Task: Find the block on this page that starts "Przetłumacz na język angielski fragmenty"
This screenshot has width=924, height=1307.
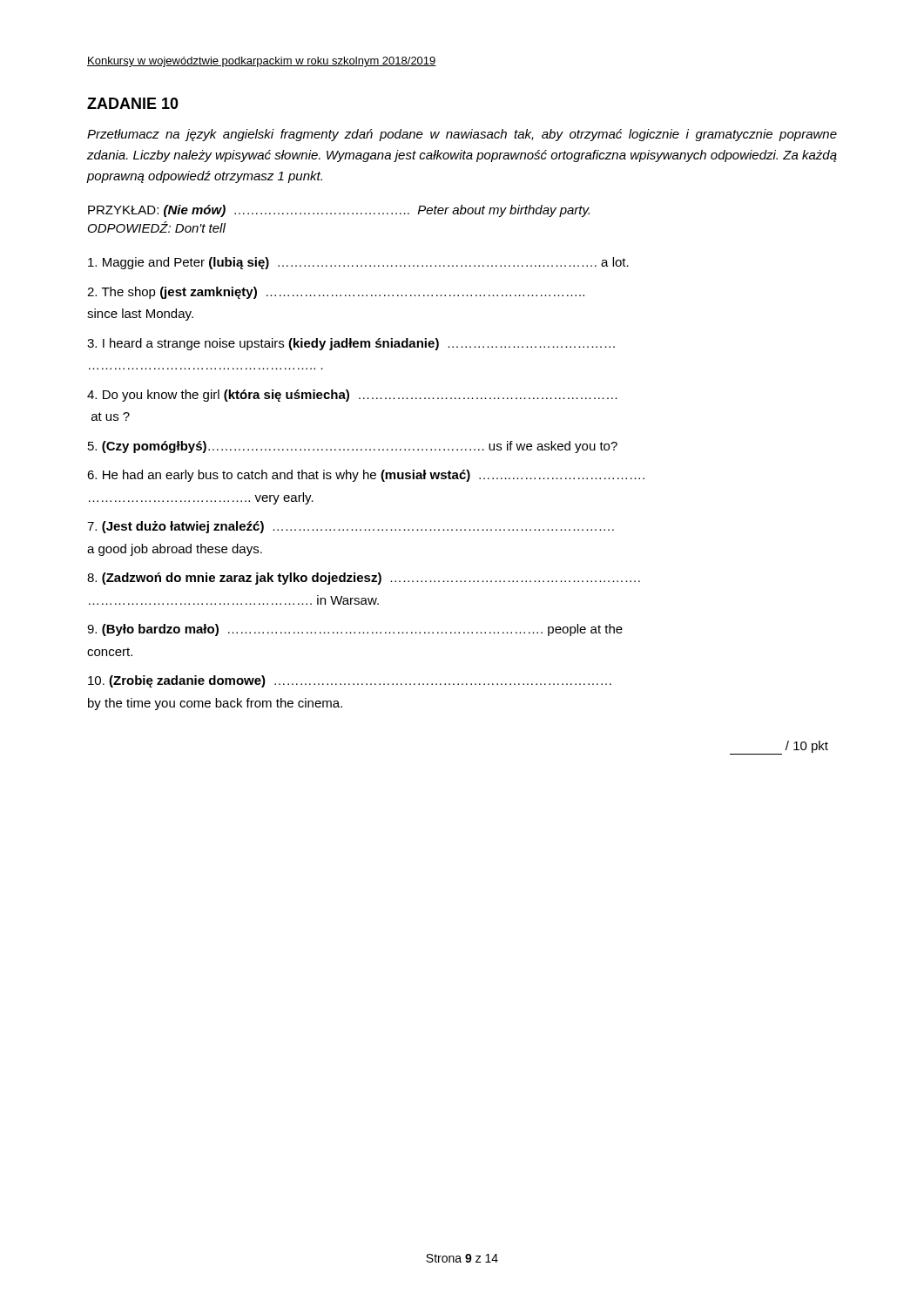Action: [462, 155]
